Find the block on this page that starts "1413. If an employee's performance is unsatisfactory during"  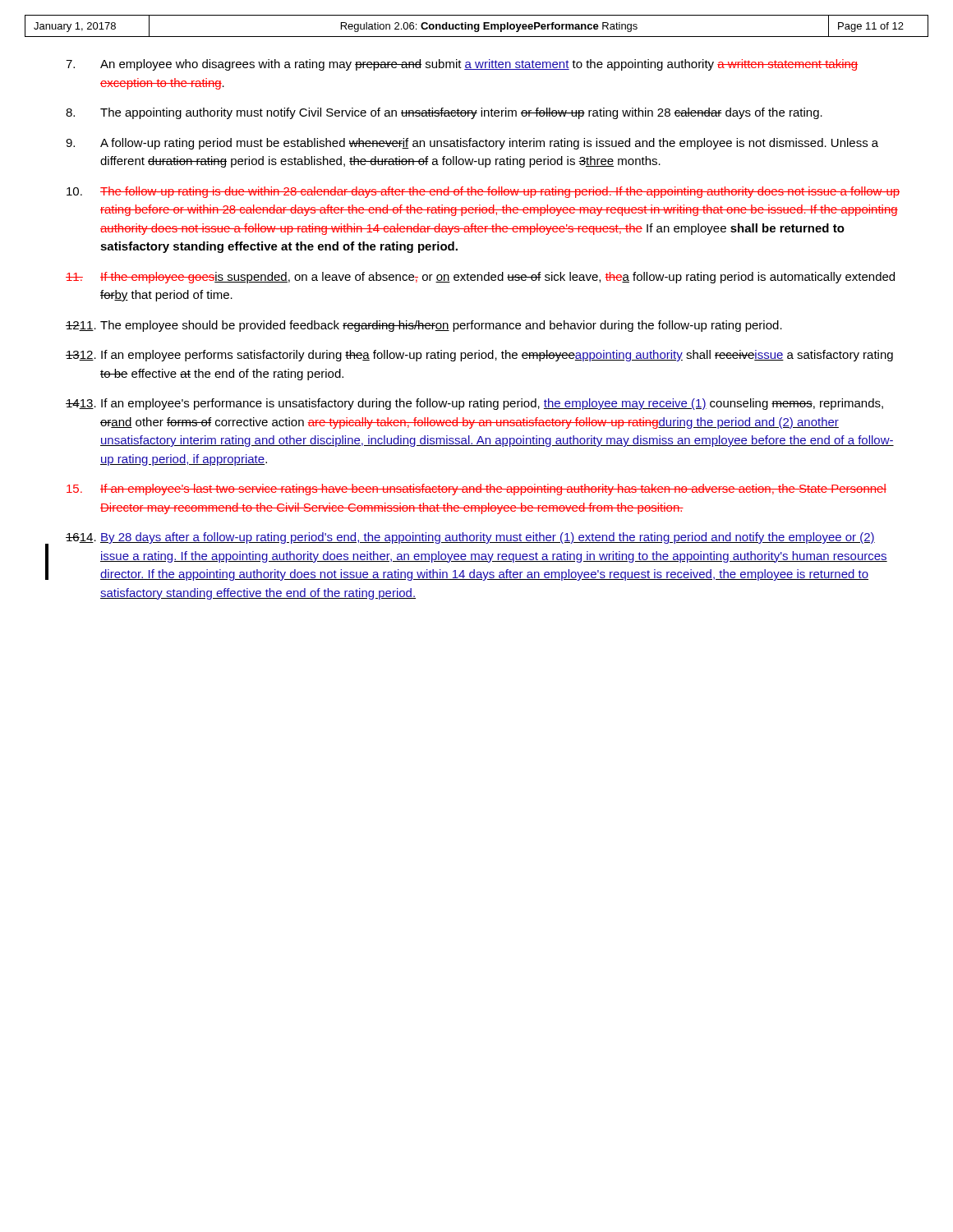[485, 431]
